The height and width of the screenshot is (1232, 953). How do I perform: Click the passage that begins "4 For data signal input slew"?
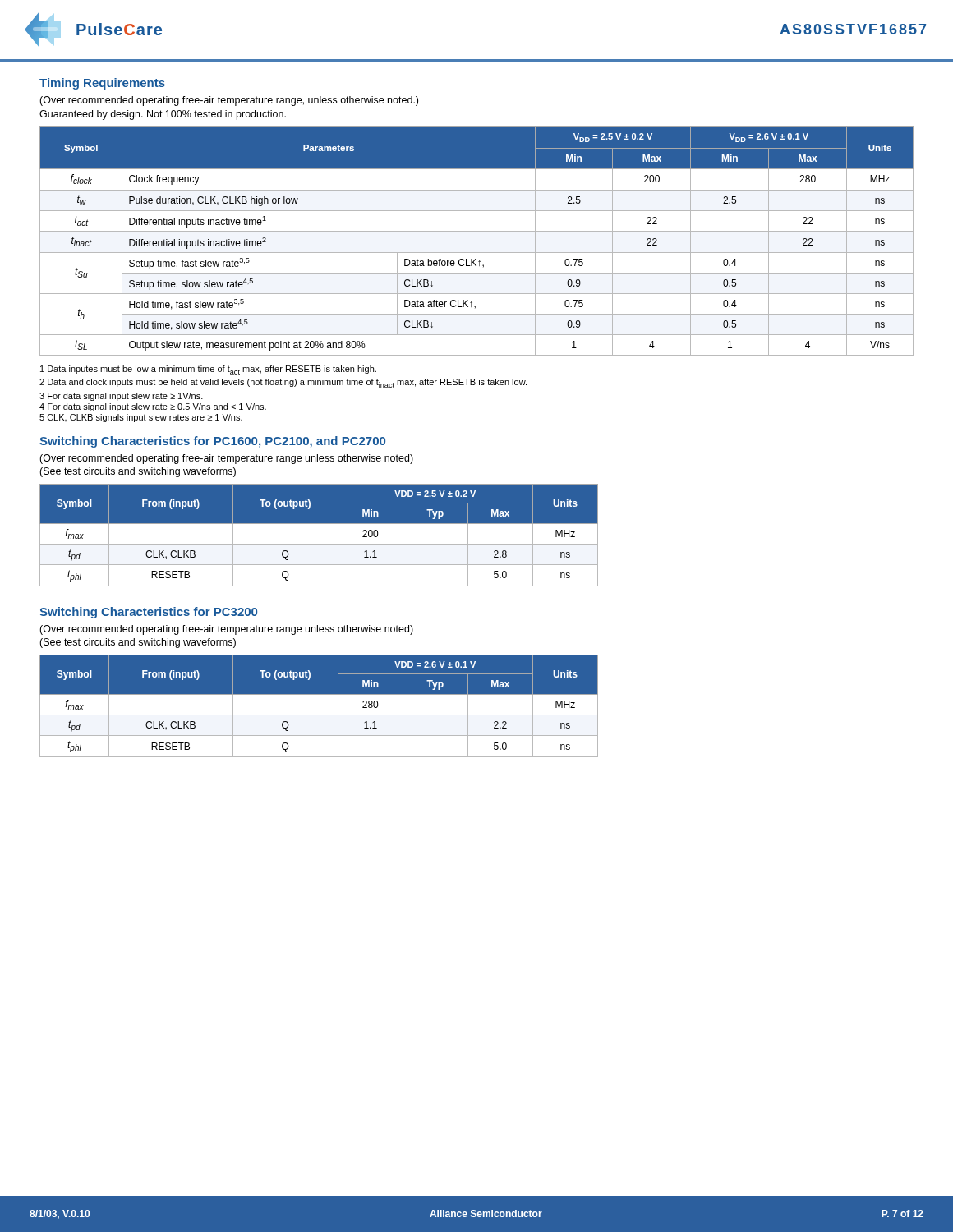(x=153, y=406)
